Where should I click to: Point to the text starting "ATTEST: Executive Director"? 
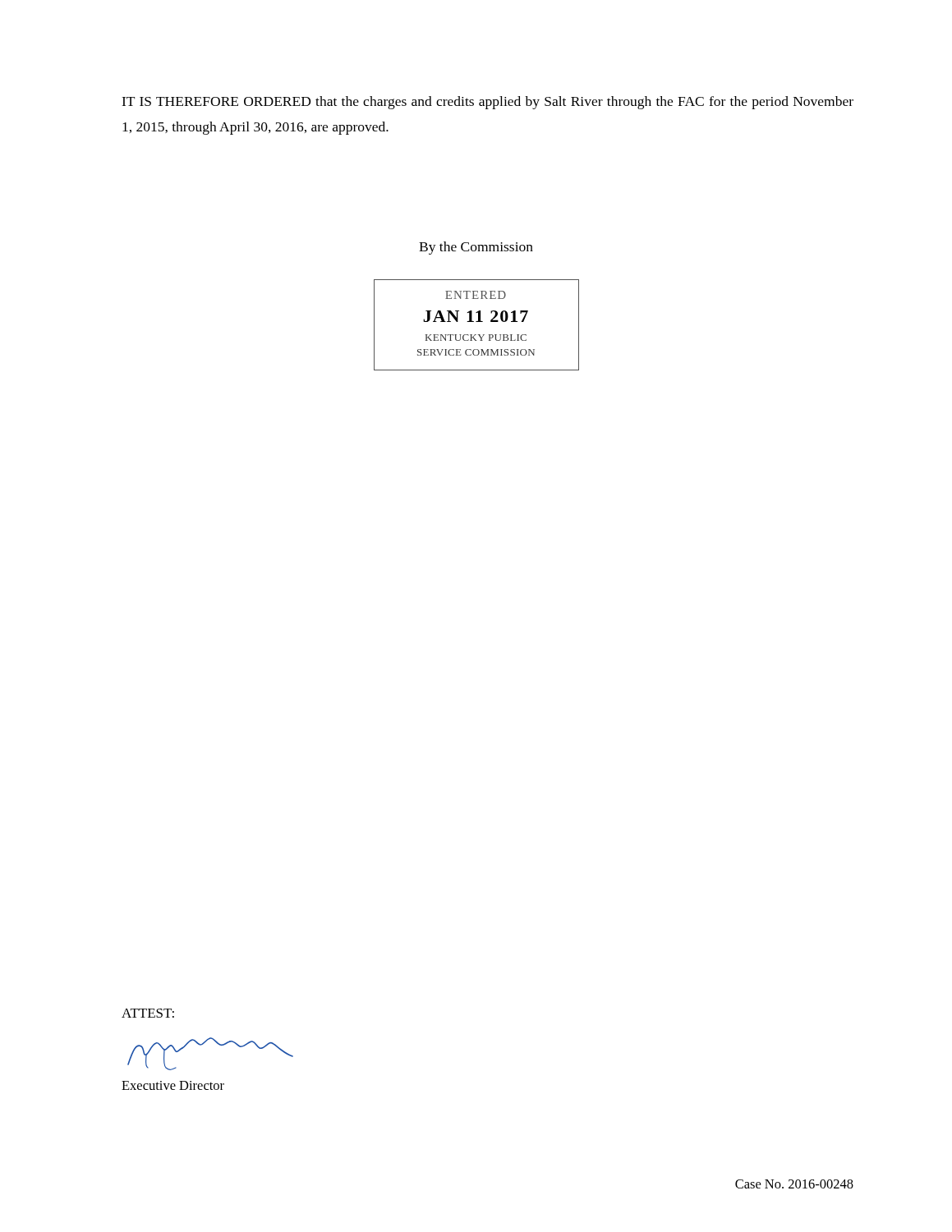tap(212, 1050)
